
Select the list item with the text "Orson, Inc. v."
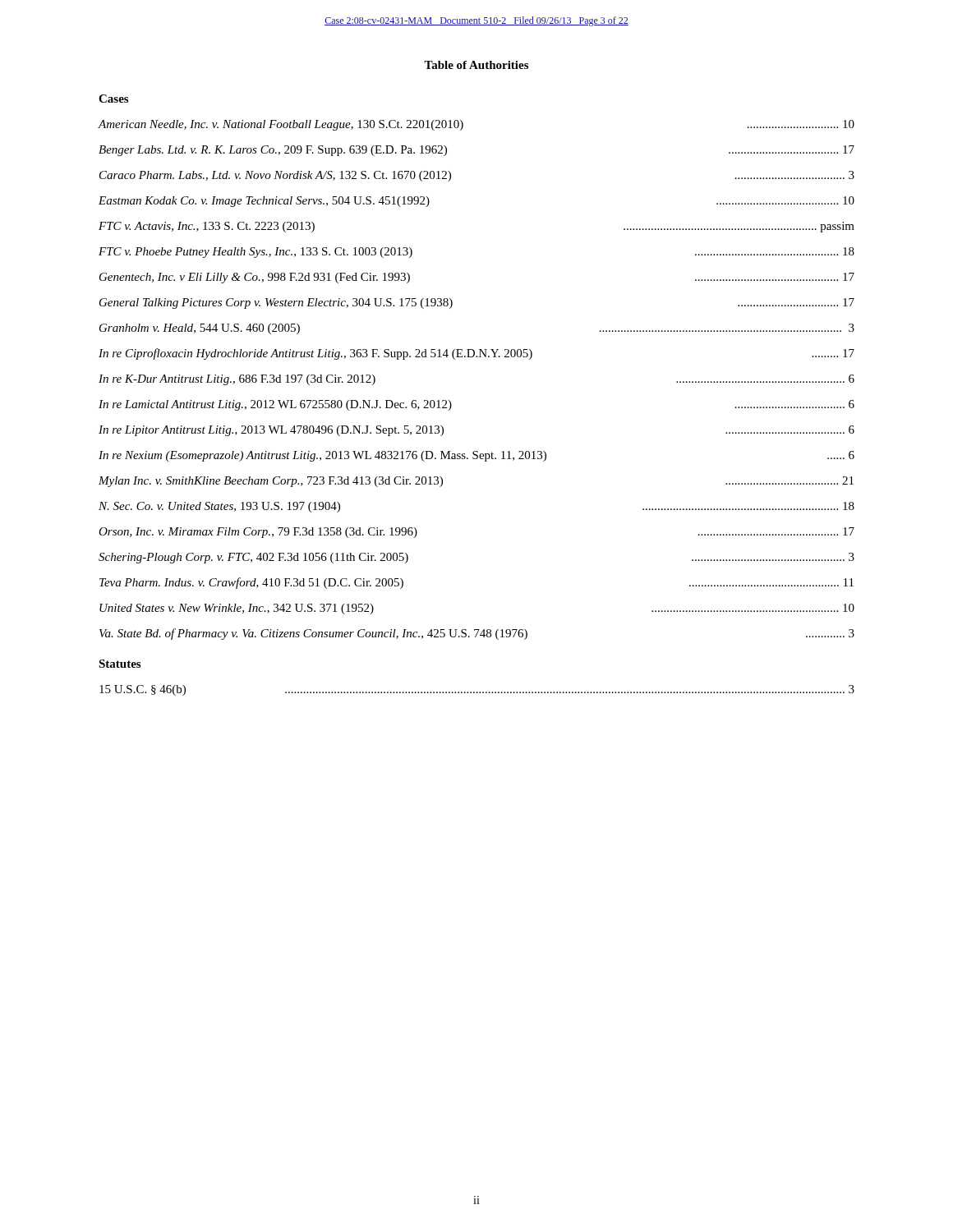(x=256, y=533)
